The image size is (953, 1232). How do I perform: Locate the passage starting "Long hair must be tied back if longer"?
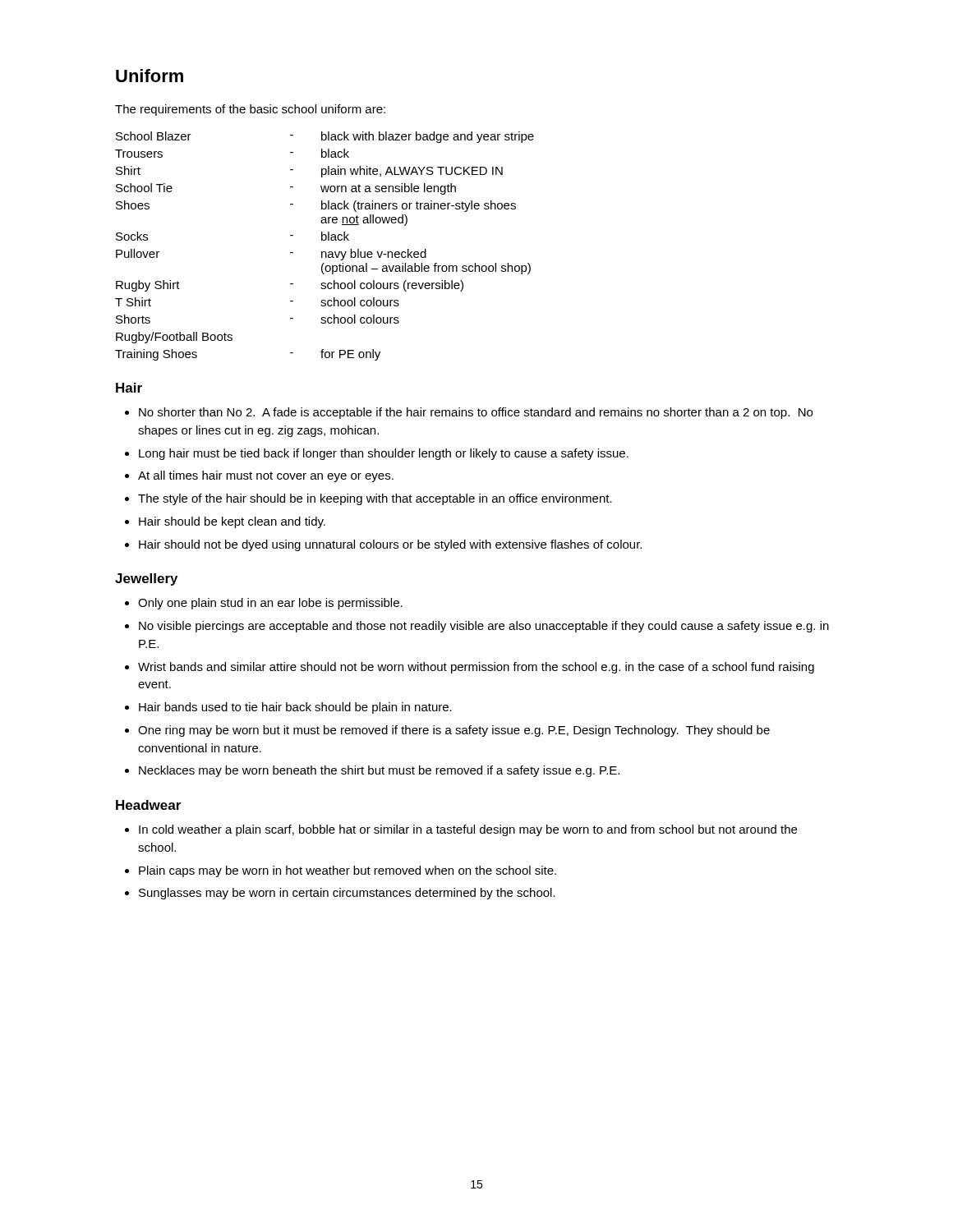pos(488,453)
